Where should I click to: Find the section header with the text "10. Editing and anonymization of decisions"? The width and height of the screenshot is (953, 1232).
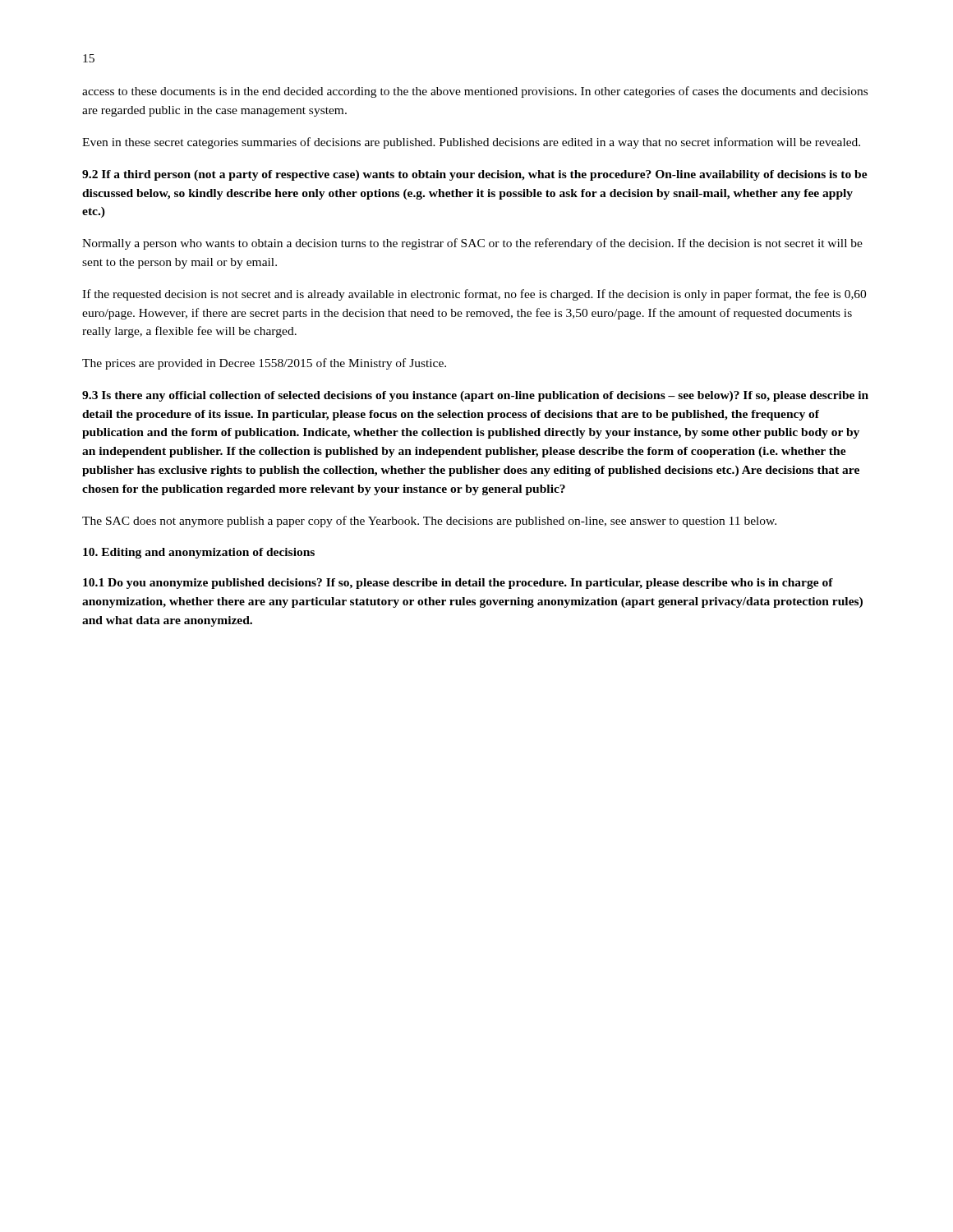pyautogui.click(x=199, y=552)
